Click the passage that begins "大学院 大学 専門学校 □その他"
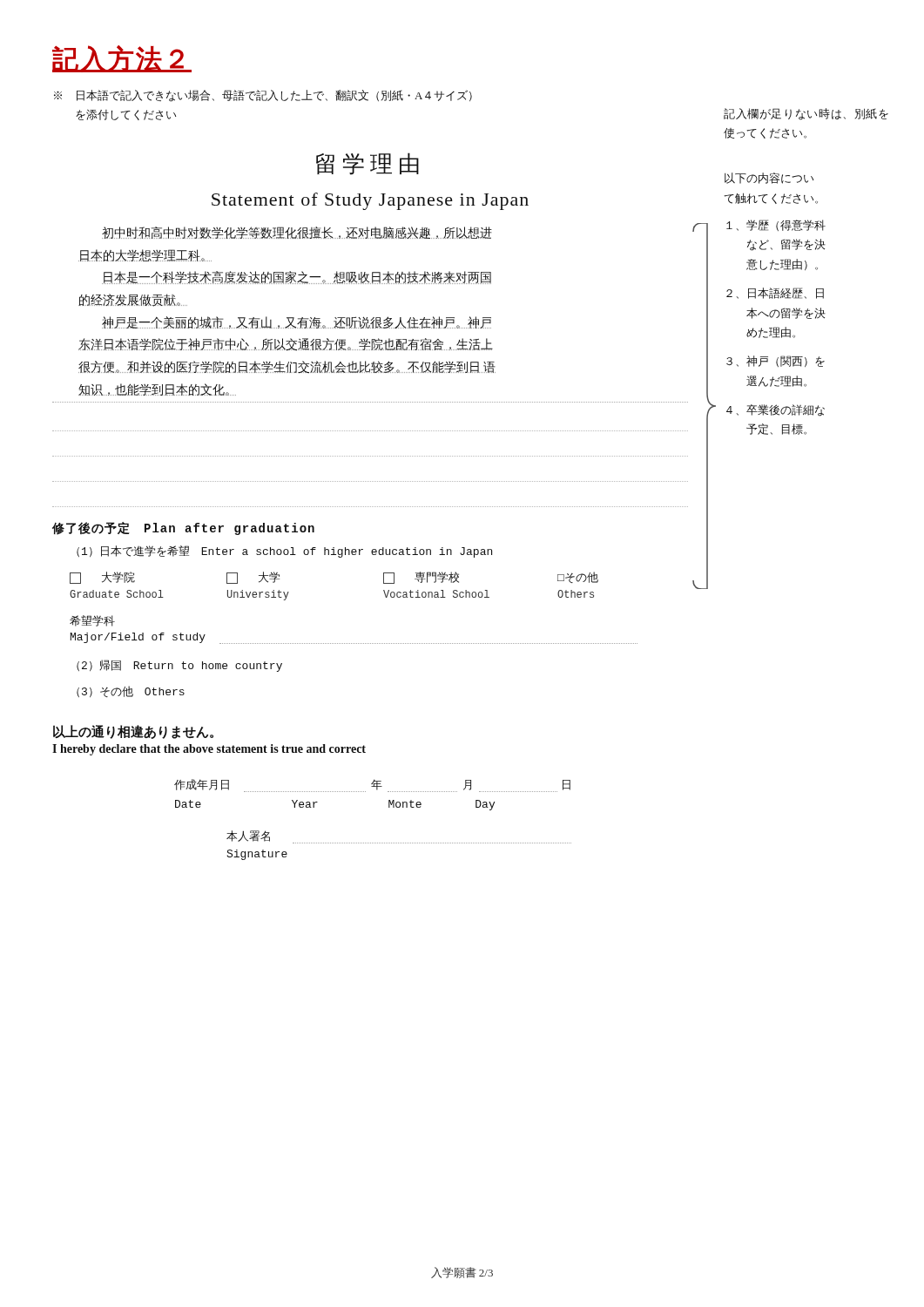This screenshot has height=1307, width=924. [x=379, y=586]
